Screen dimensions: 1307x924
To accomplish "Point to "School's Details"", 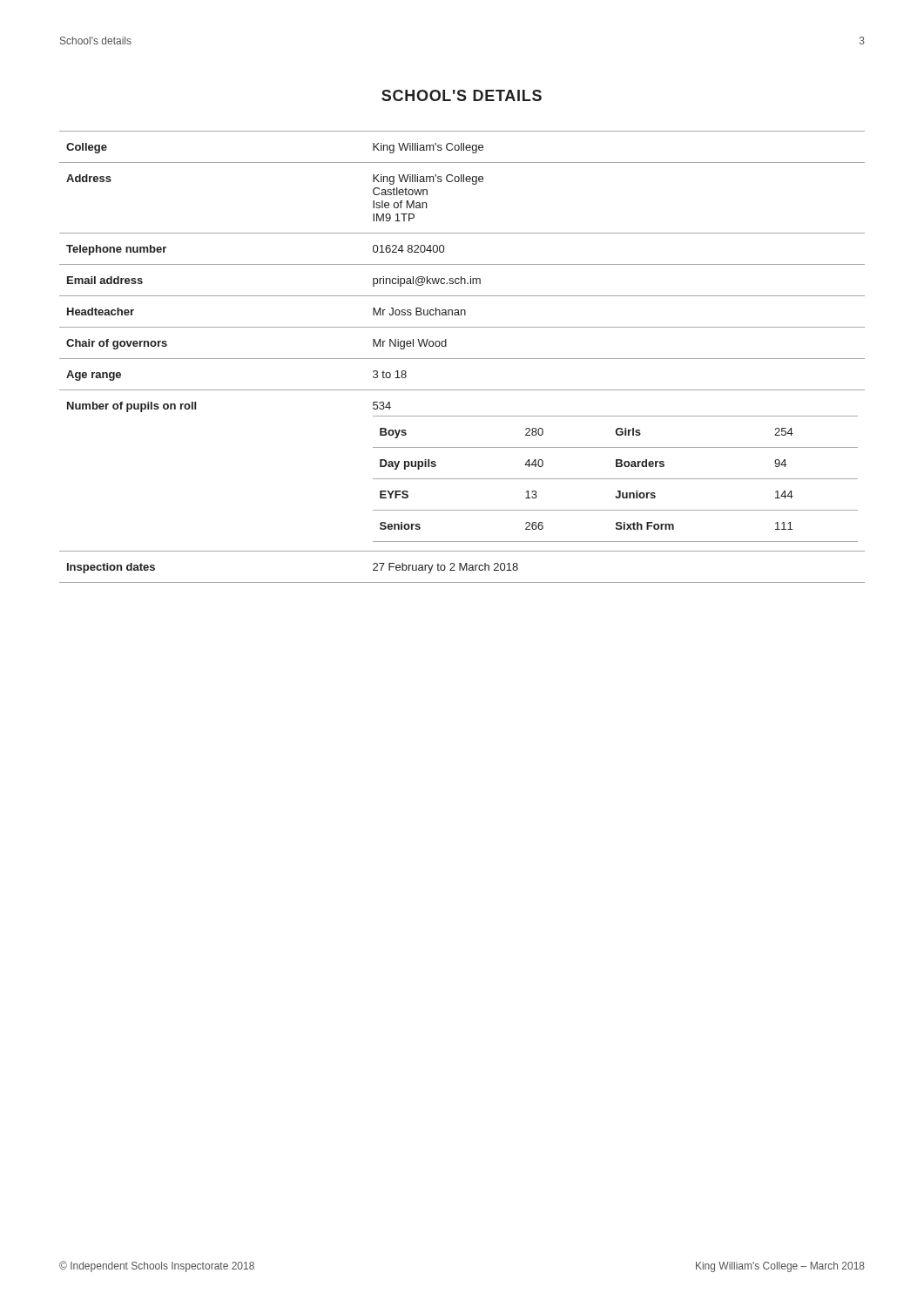I will pos(462,96).
